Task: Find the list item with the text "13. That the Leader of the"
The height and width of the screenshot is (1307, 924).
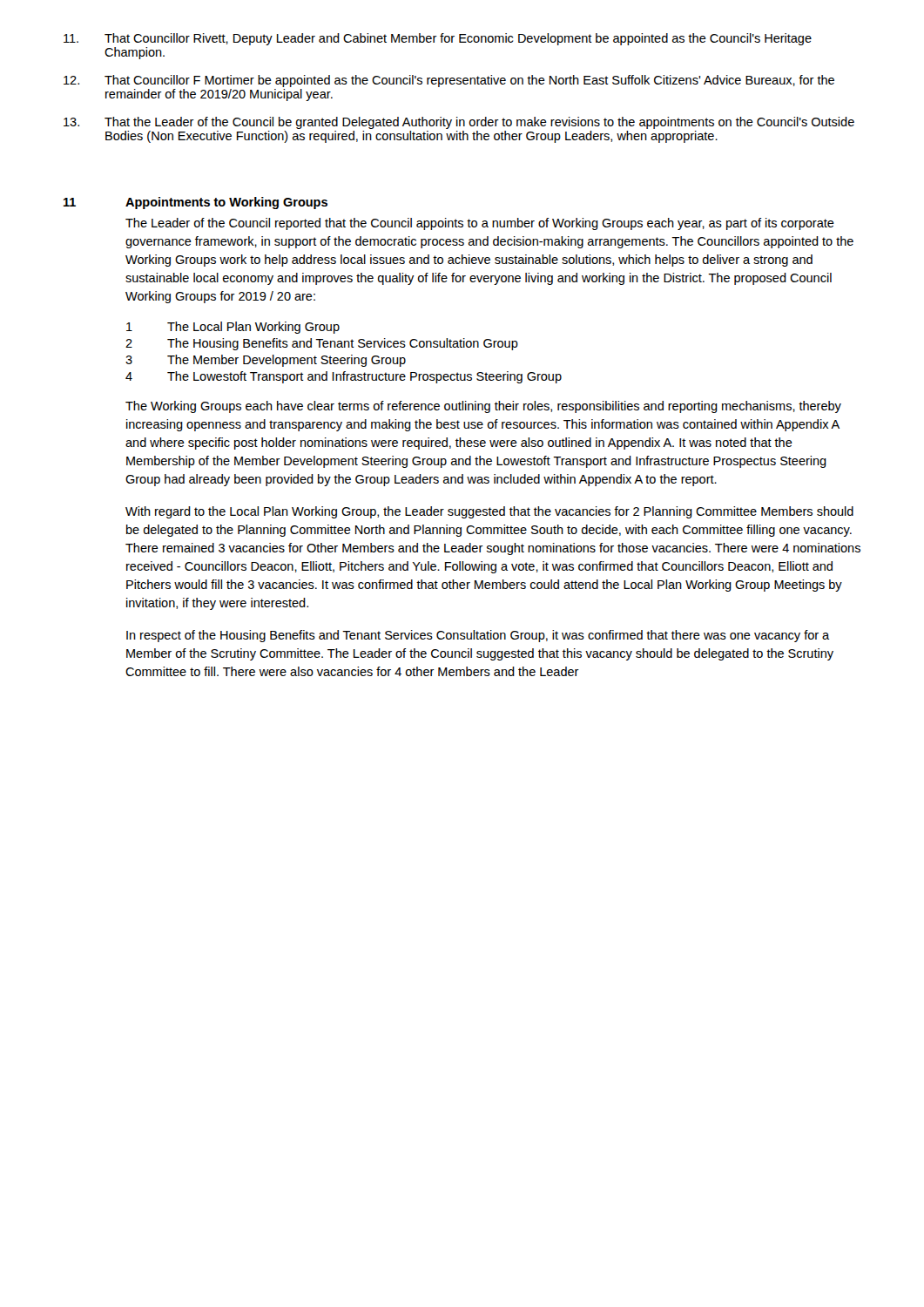Action: coord(462,129)
